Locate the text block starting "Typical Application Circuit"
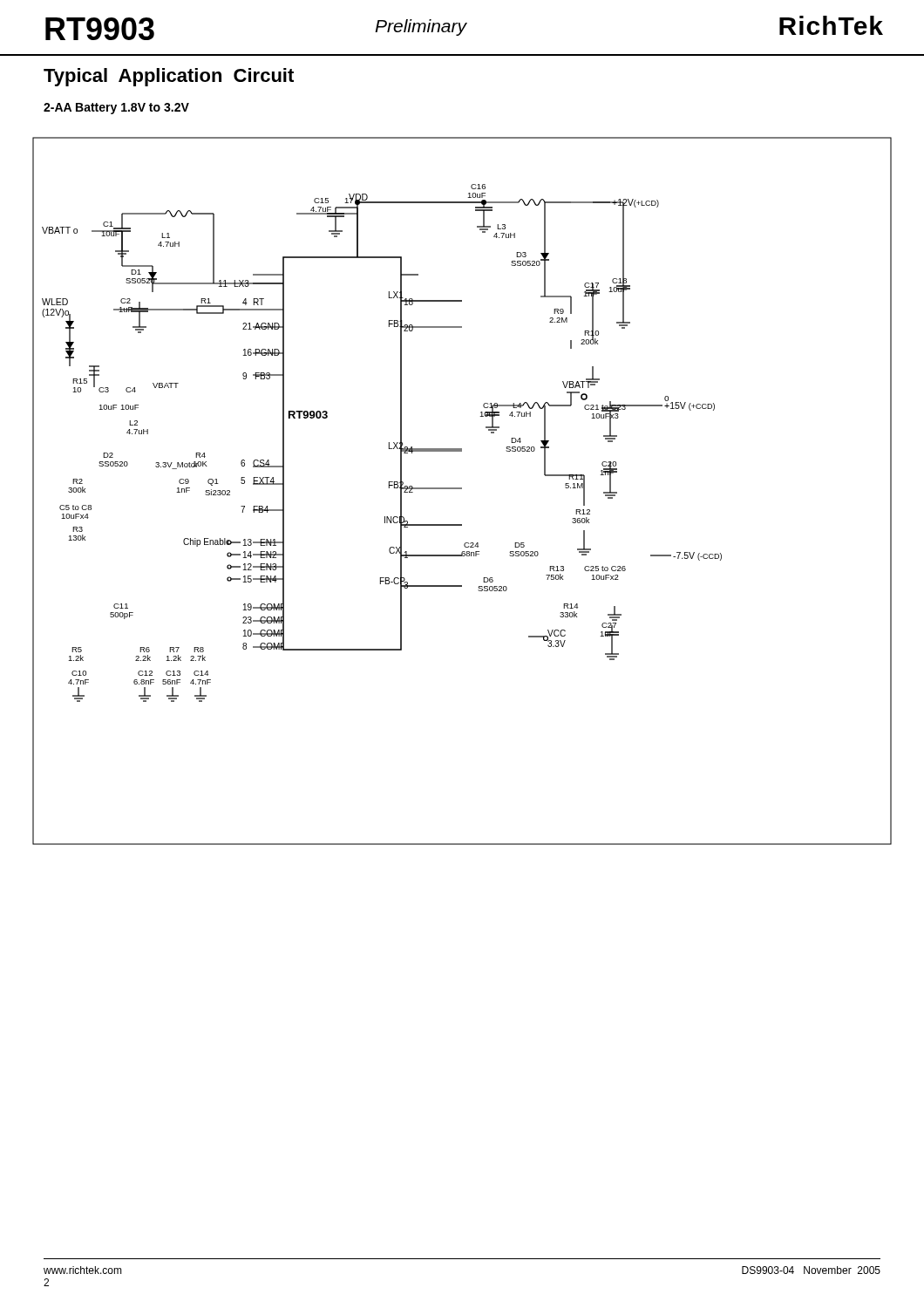The image size is (924, 1308). [x=169, y=75]
